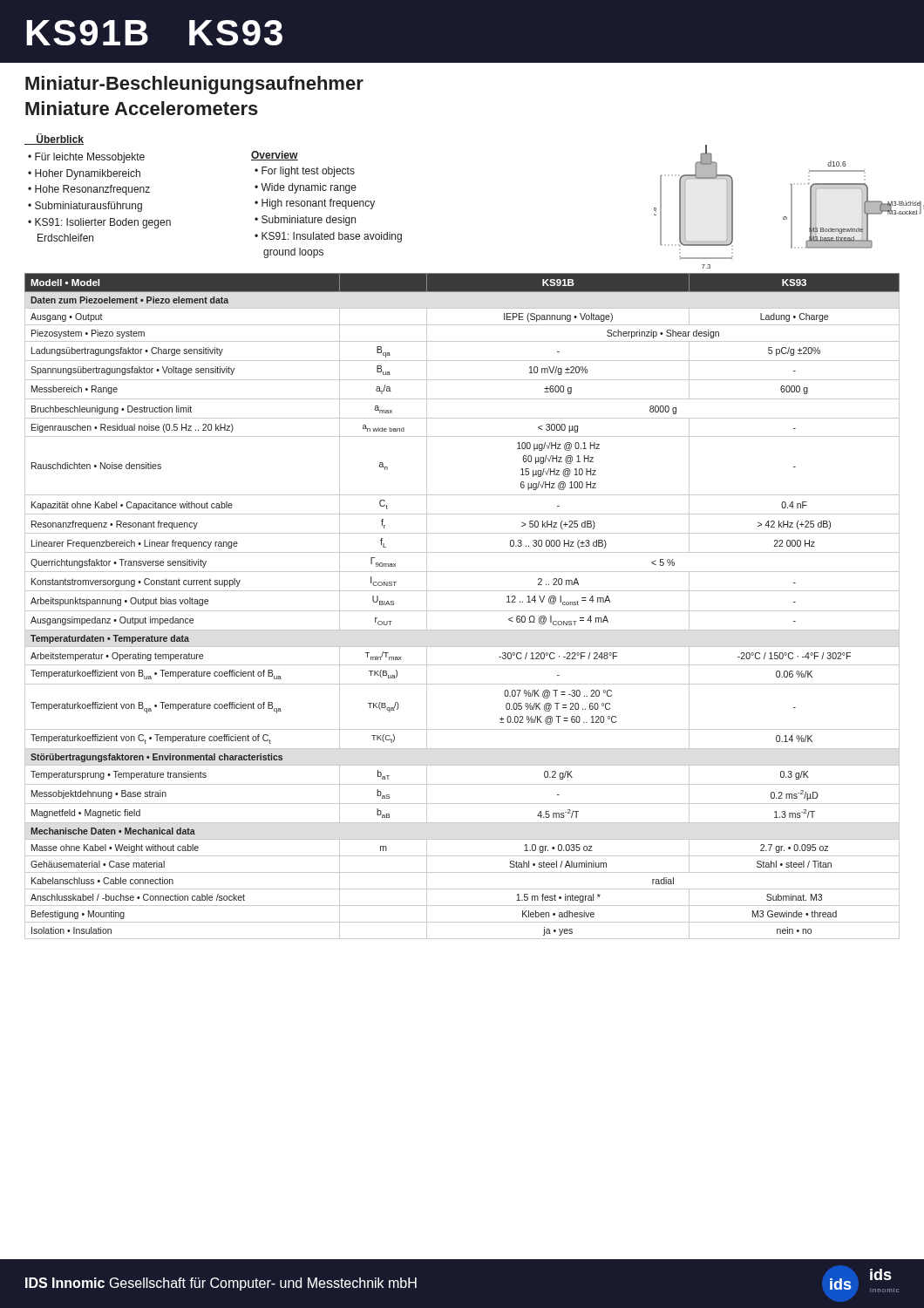Image resolution: width=924 pixels, height=1308 pixels.
Task: Select the text block starting "• Subminiaturausführung"
Action: pos(85,206)
